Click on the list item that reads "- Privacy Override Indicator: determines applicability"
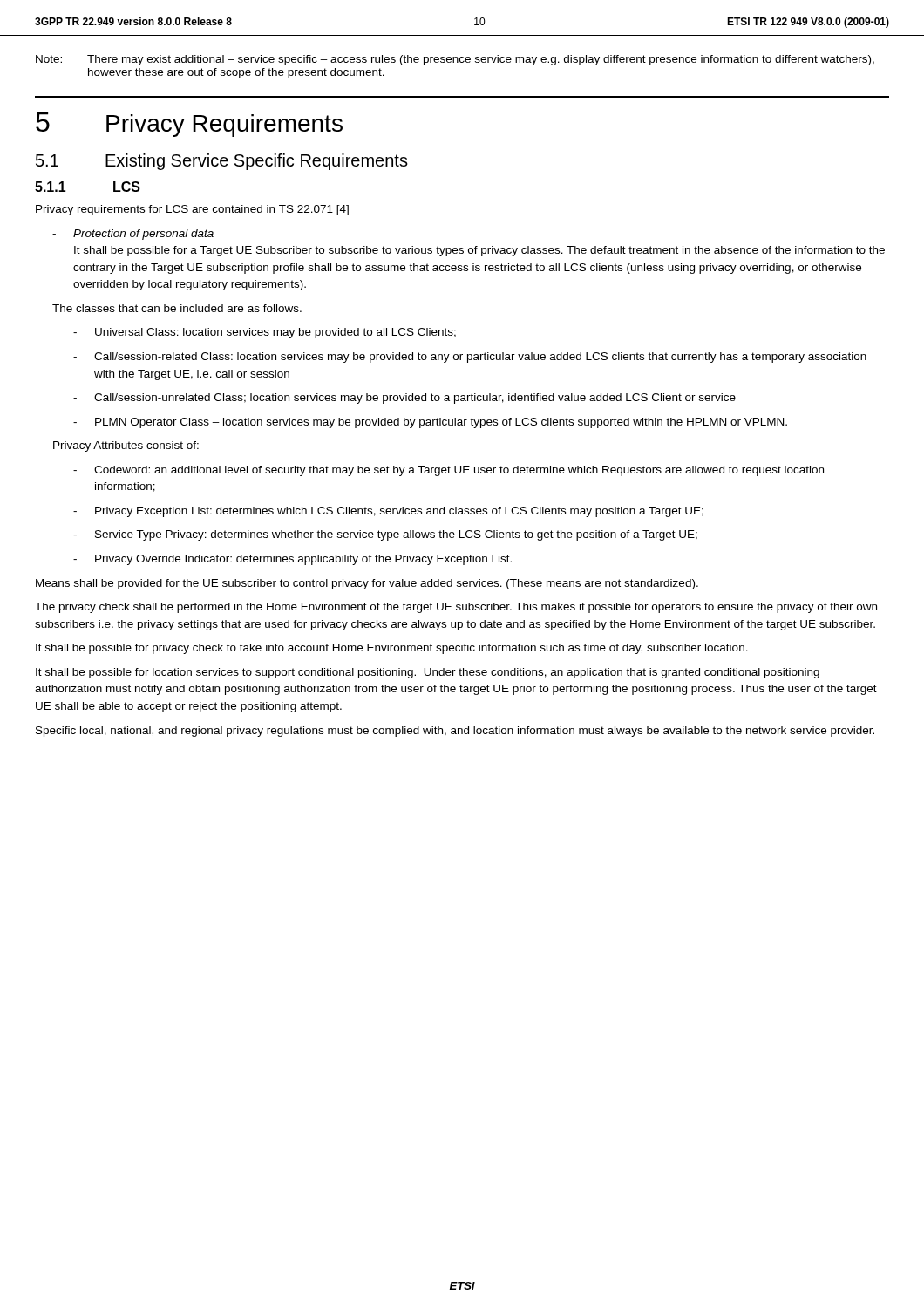924x1308 pixels. point(481,559)
